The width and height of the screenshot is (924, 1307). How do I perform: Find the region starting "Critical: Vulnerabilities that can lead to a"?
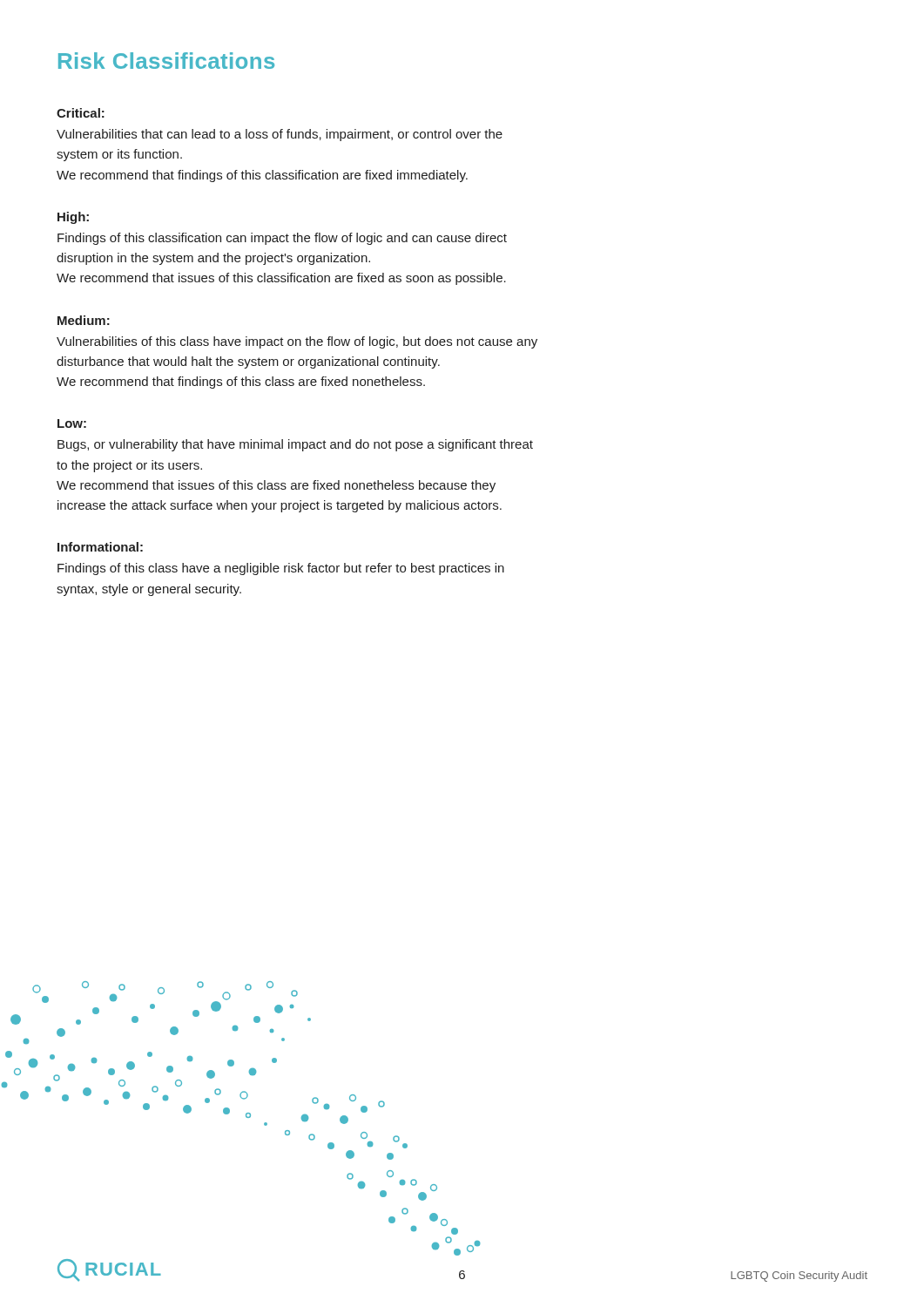462,145
